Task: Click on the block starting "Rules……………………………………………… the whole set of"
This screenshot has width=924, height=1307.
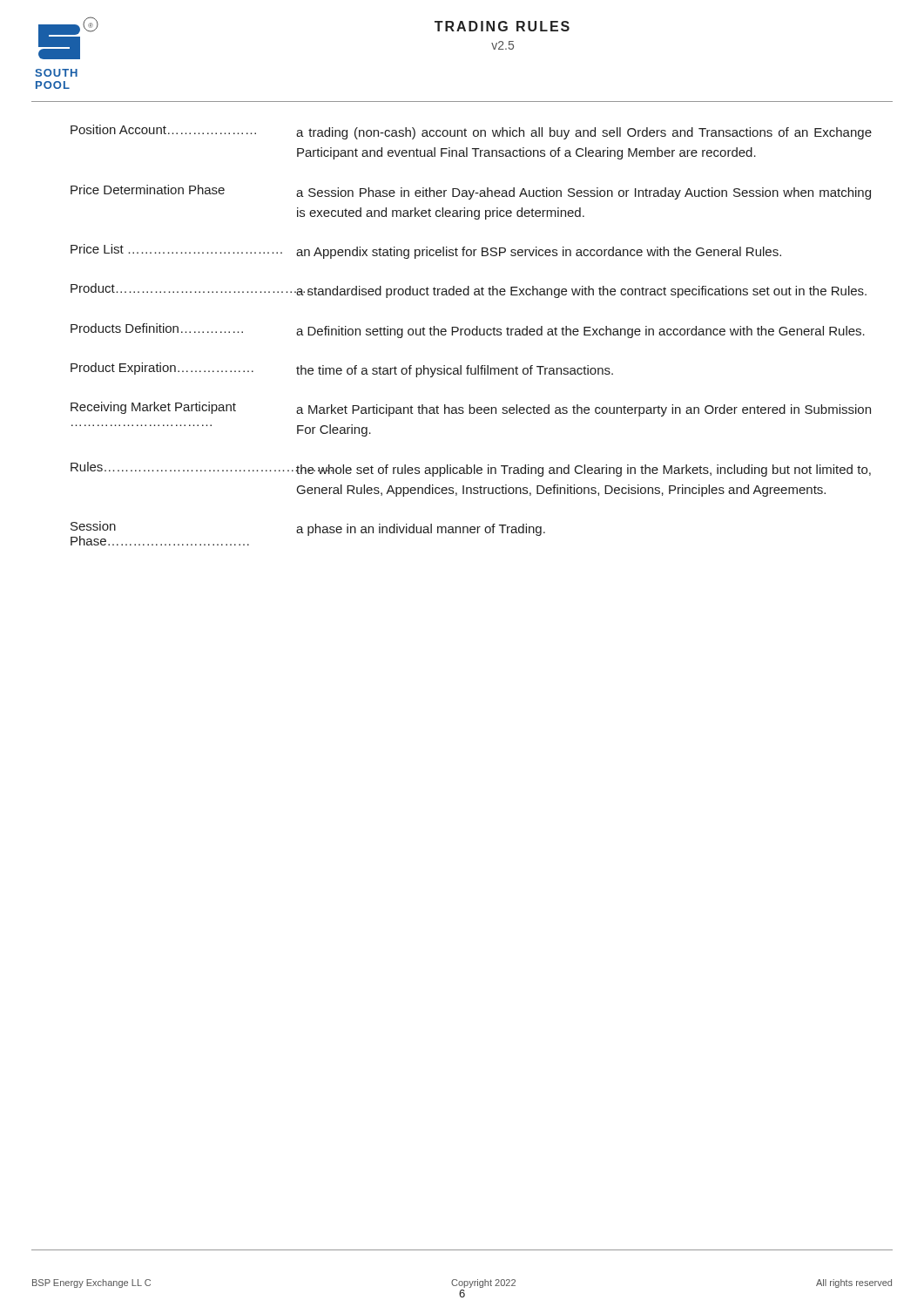Action: (471, 479)
